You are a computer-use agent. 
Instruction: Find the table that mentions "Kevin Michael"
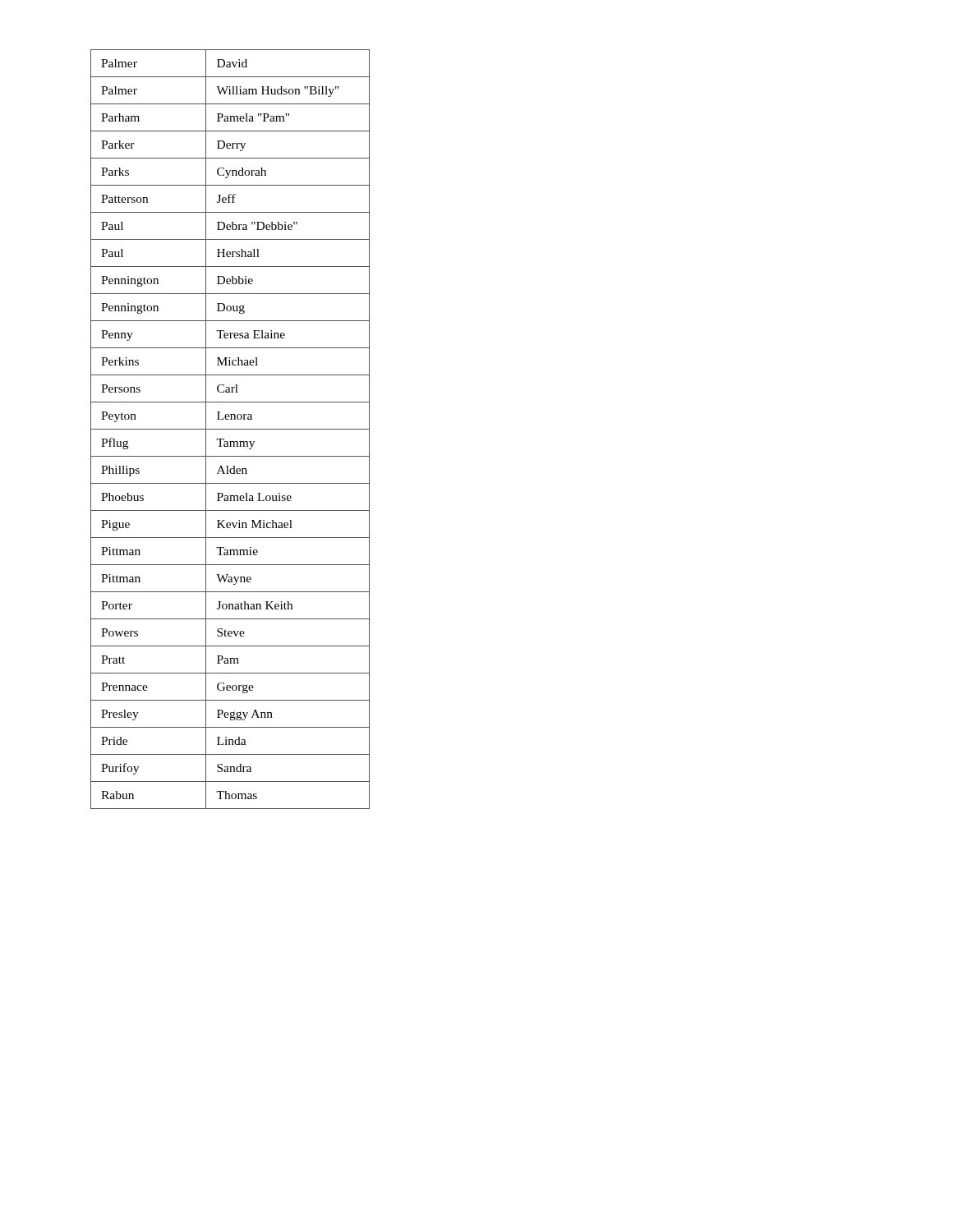(x=230, y=429)
